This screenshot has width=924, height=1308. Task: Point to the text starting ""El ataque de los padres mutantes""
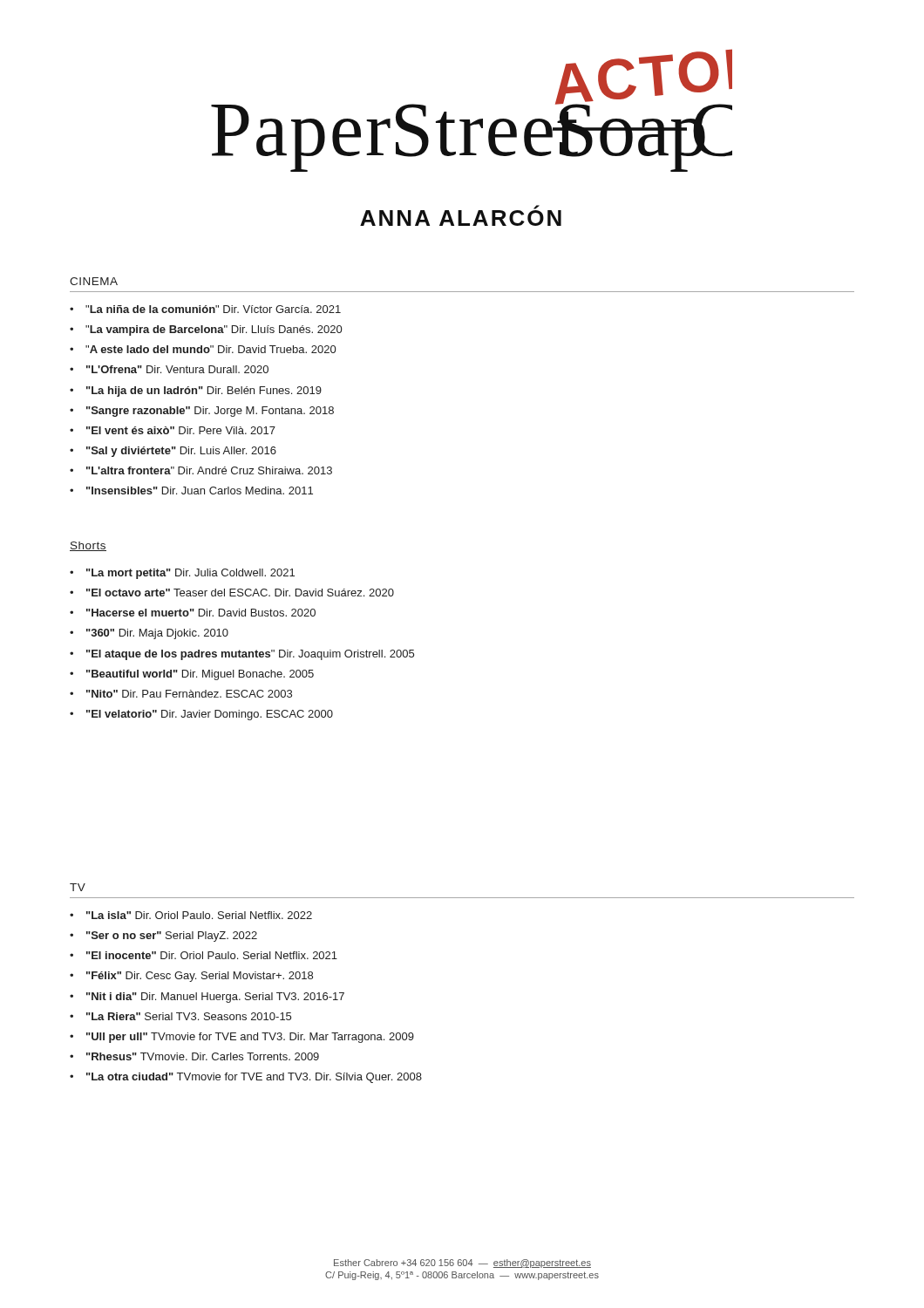coord(250,653)
